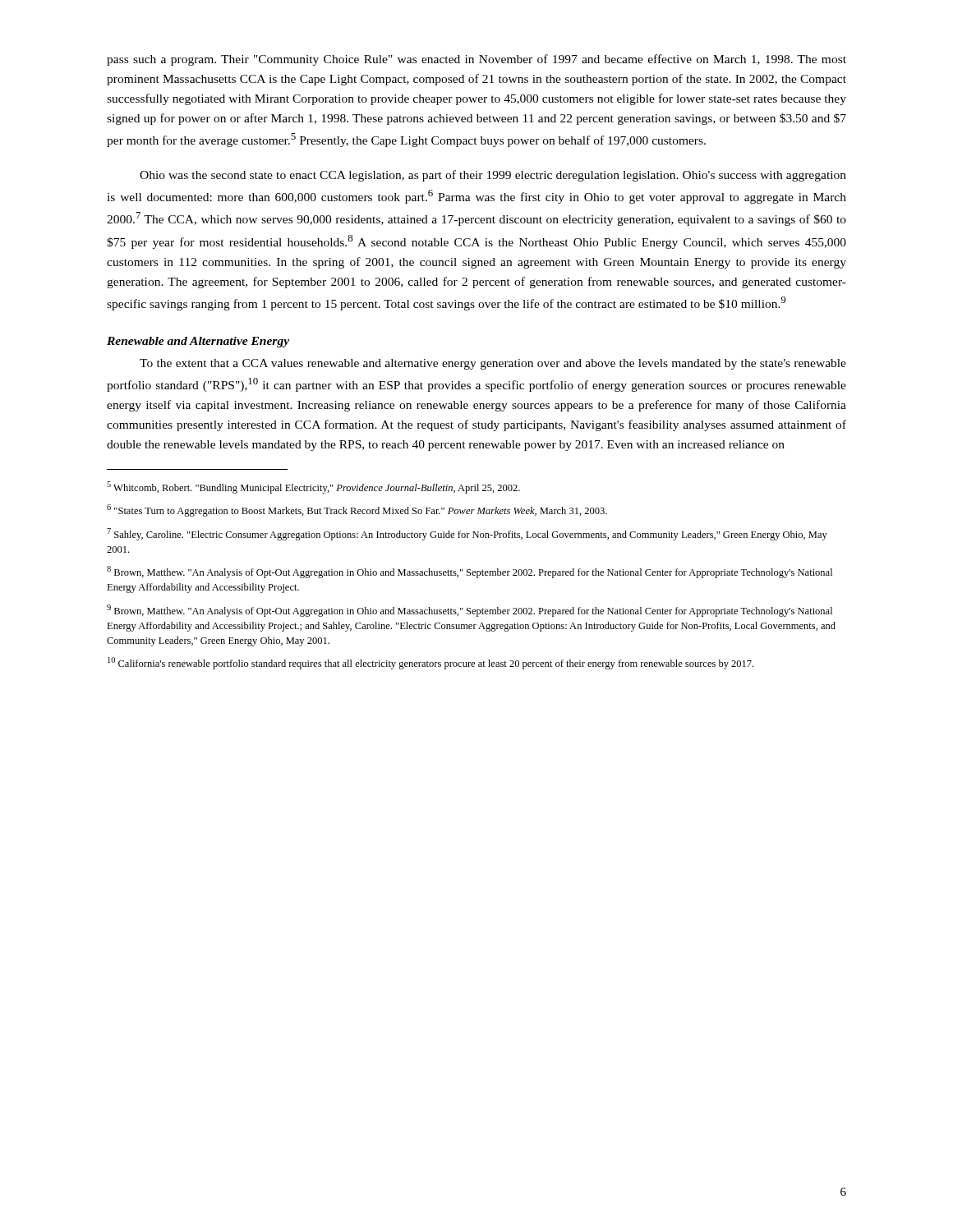Point to the block beginning "6 "States Turn to"

(x=357, y=510)
